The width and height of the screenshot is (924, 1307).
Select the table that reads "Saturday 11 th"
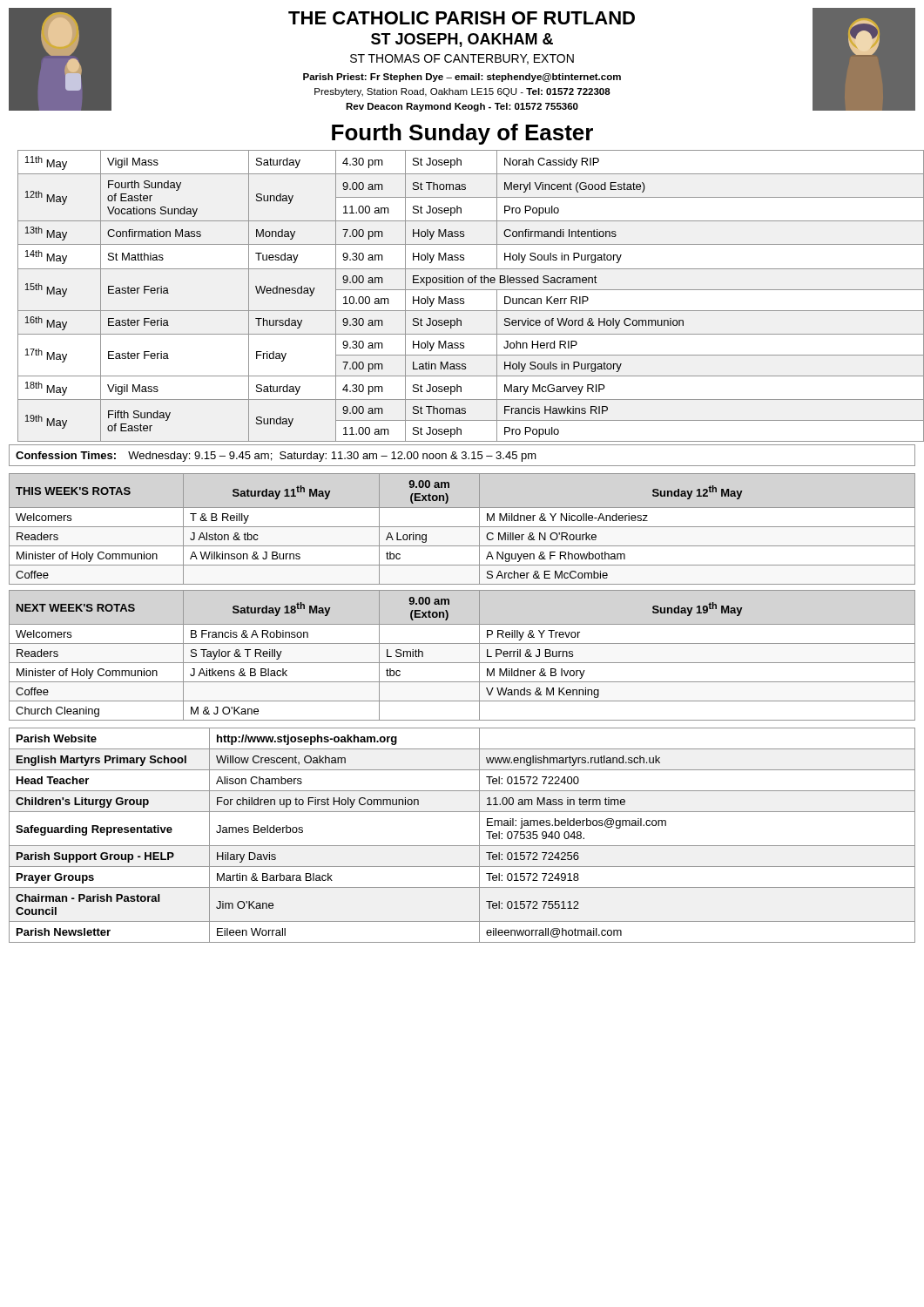pos(462,529)
